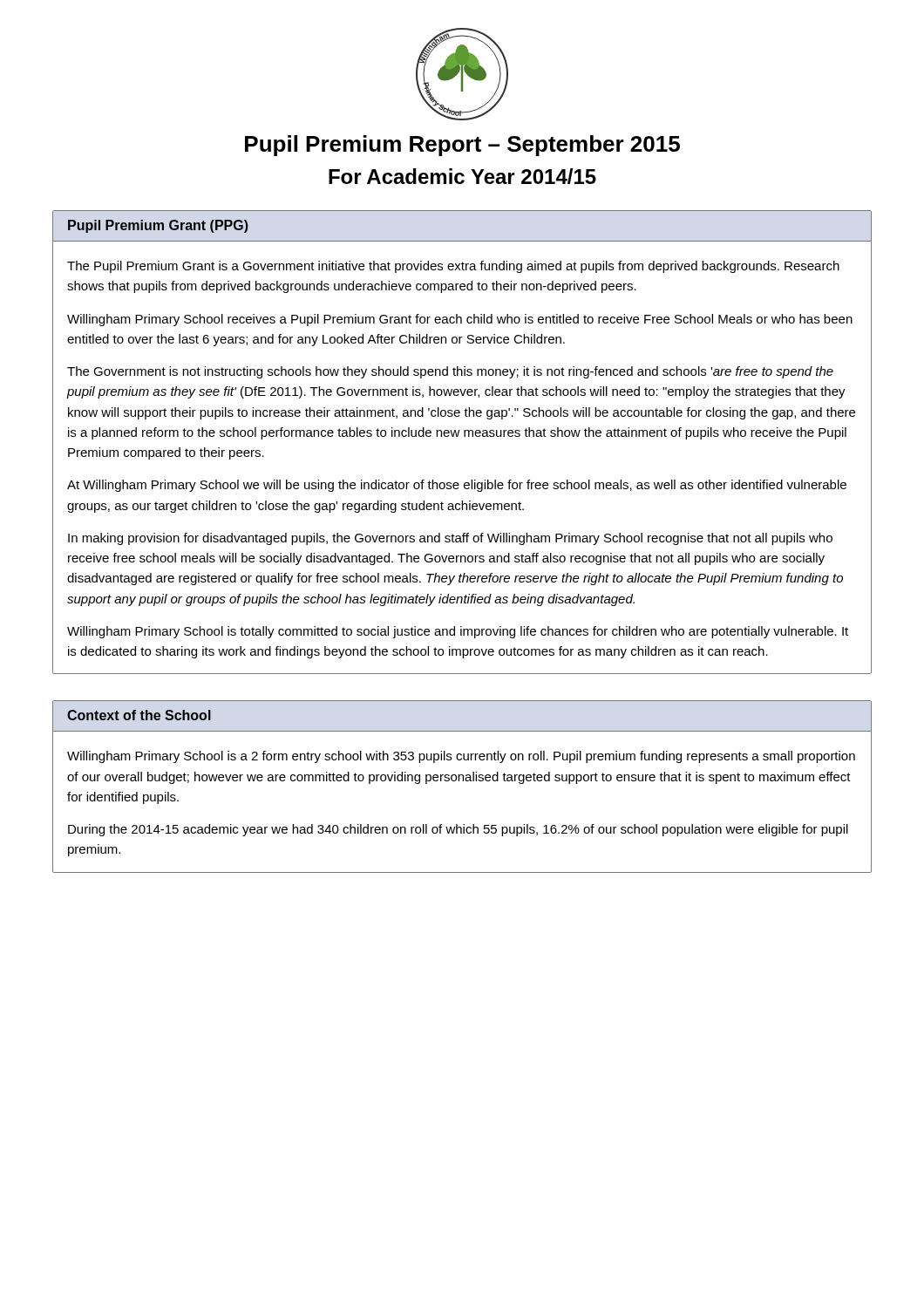The height and width of the screenshot is (1308, 924).
Task: Find the text block that says "At Willingham Primary School"
Action: [x=457, y=495]
